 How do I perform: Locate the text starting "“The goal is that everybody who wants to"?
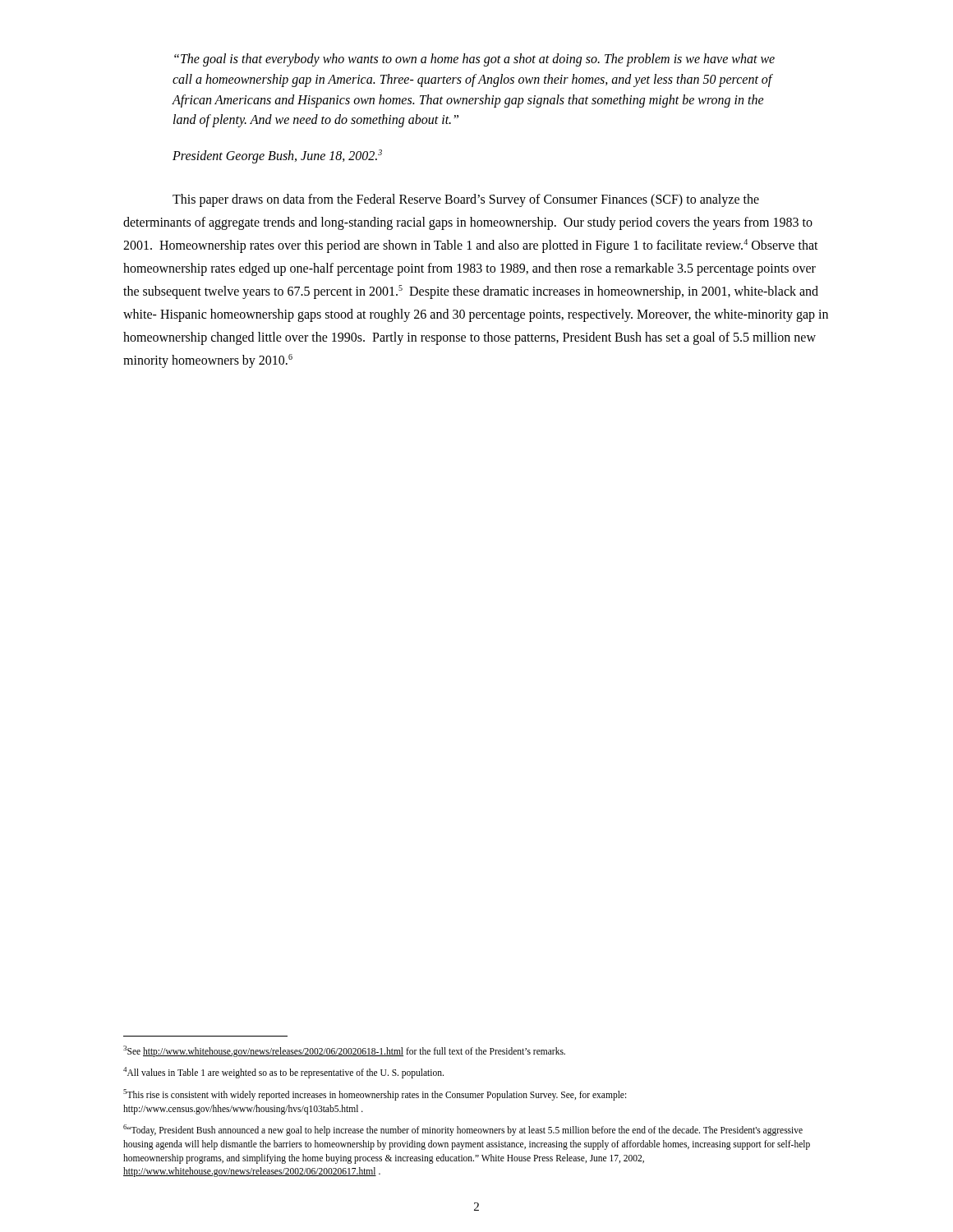pos(476,90)
